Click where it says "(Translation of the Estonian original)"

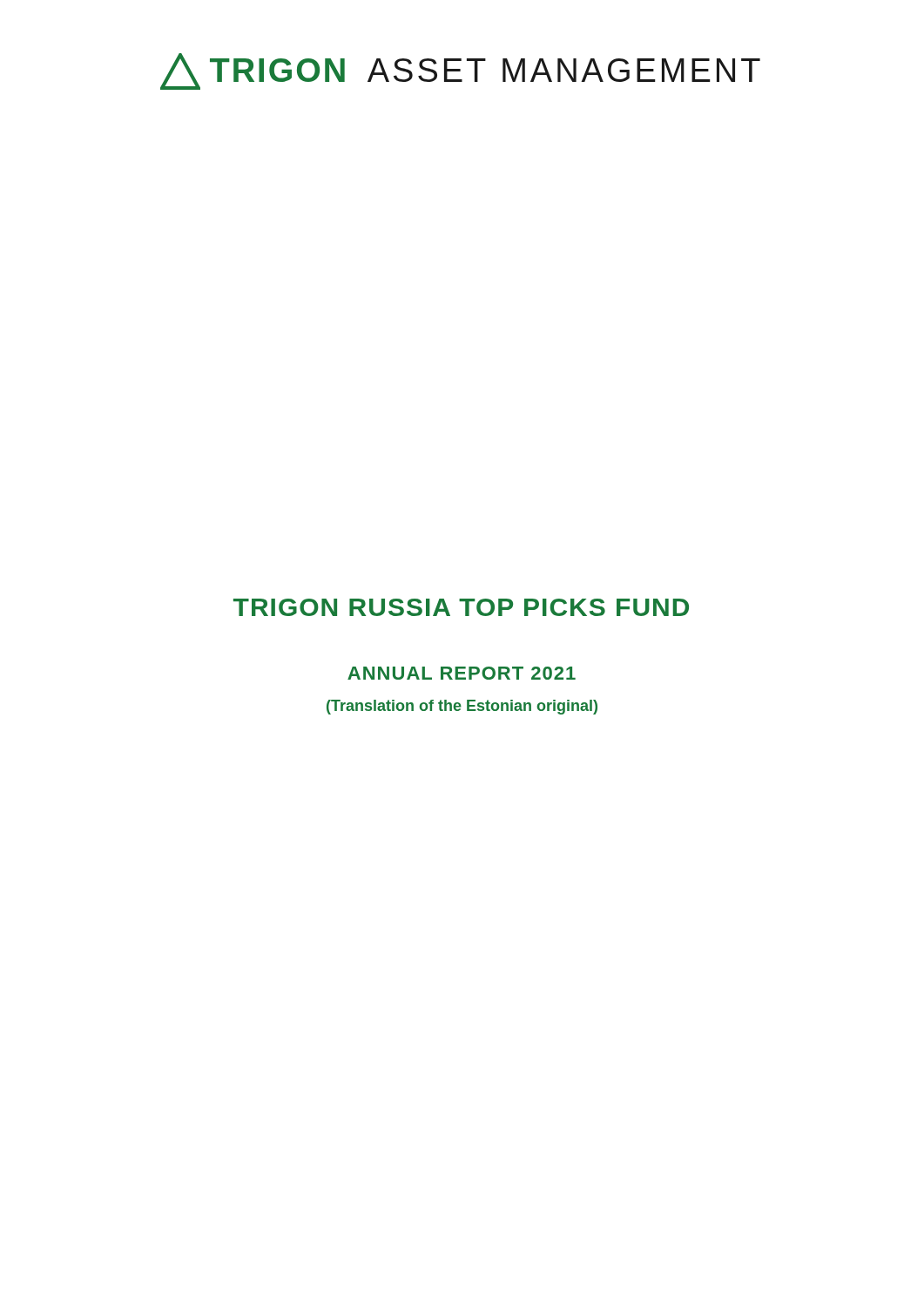(x=462, y=706)
